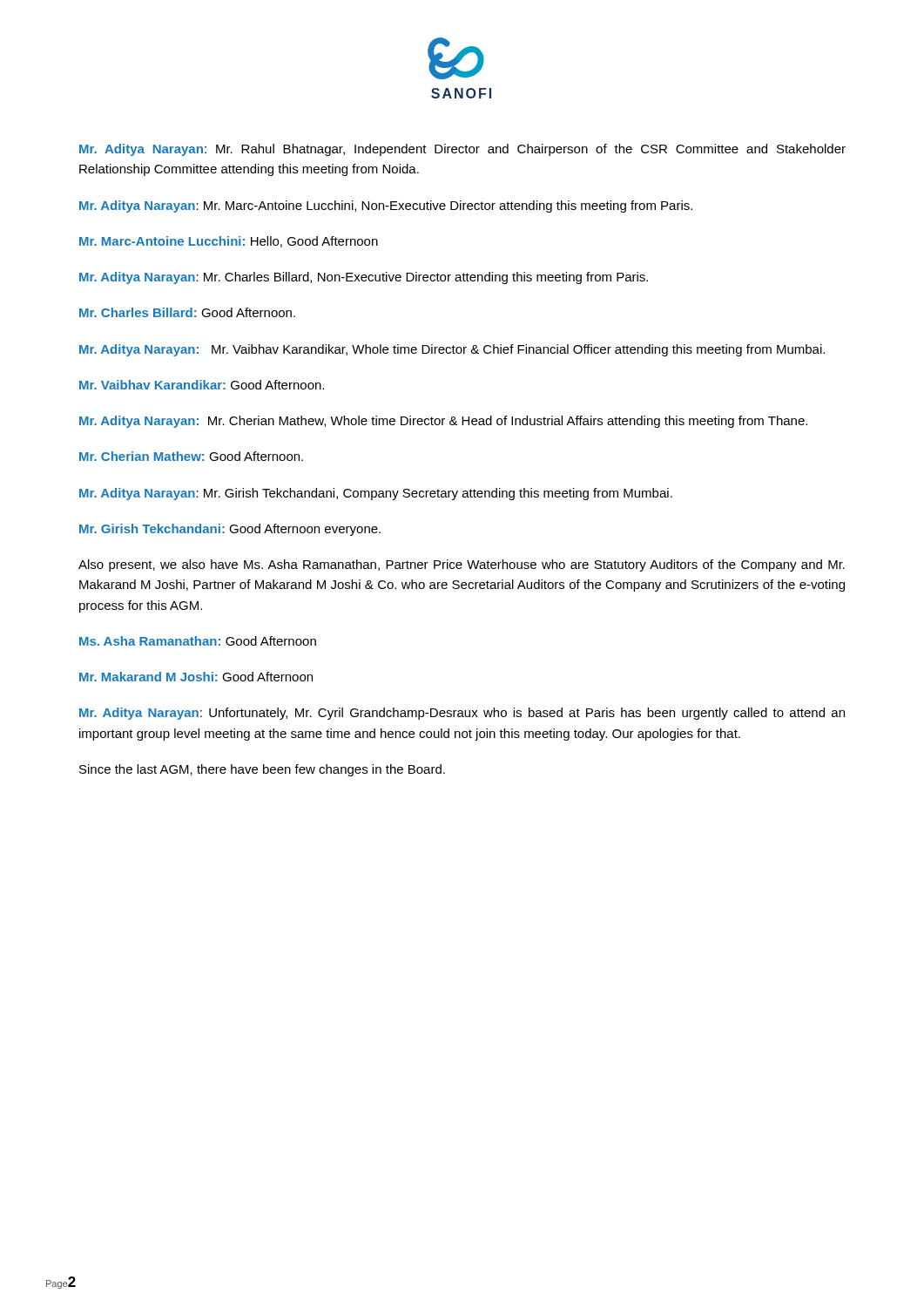Find the text that says "Mr. Makarand M Joshi: Good Afternoon"
The height and width of the screenshot is (1307, 924).
click(196, 677)
